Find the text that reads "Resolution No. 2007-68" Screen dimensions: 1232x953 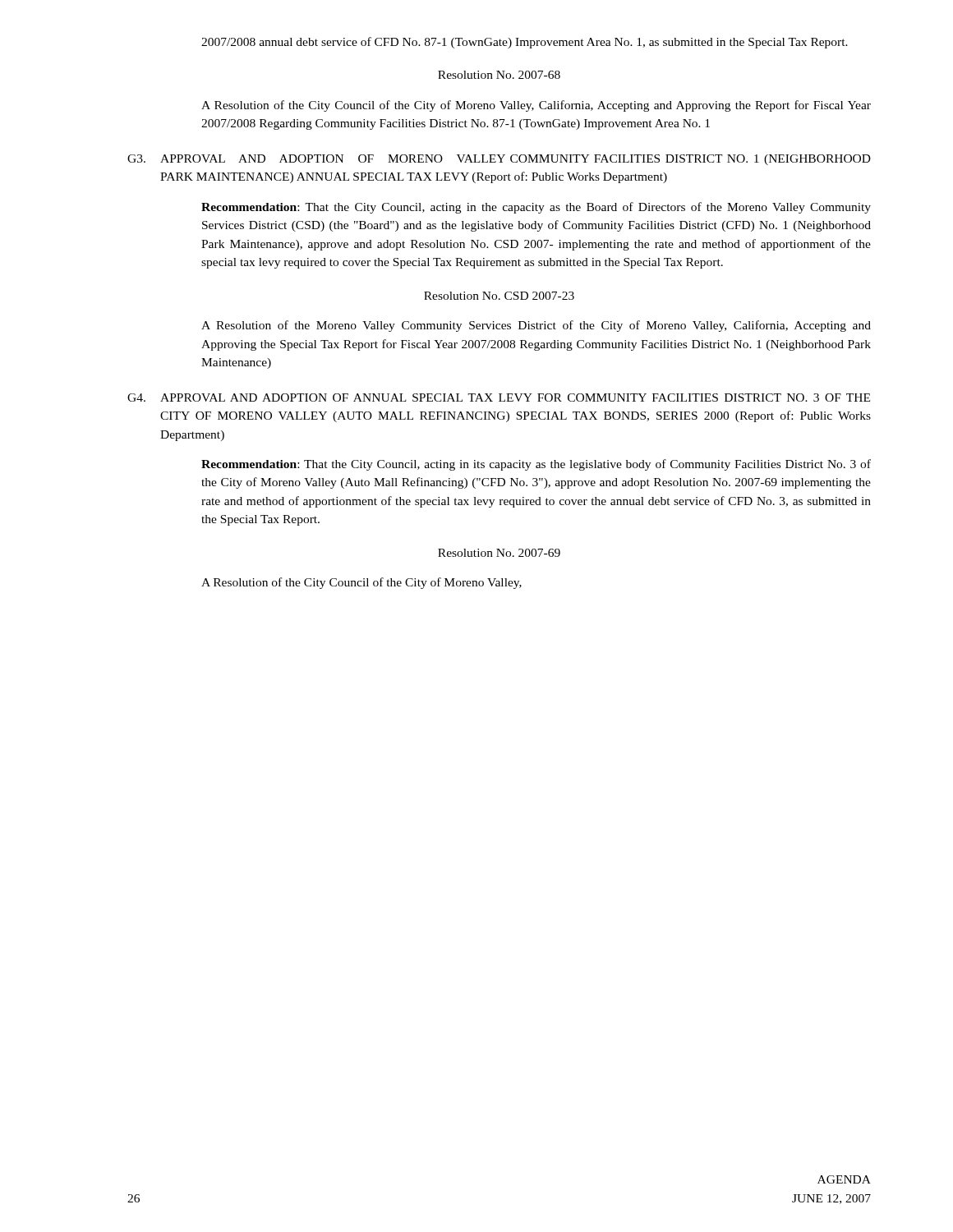point(499,75)
